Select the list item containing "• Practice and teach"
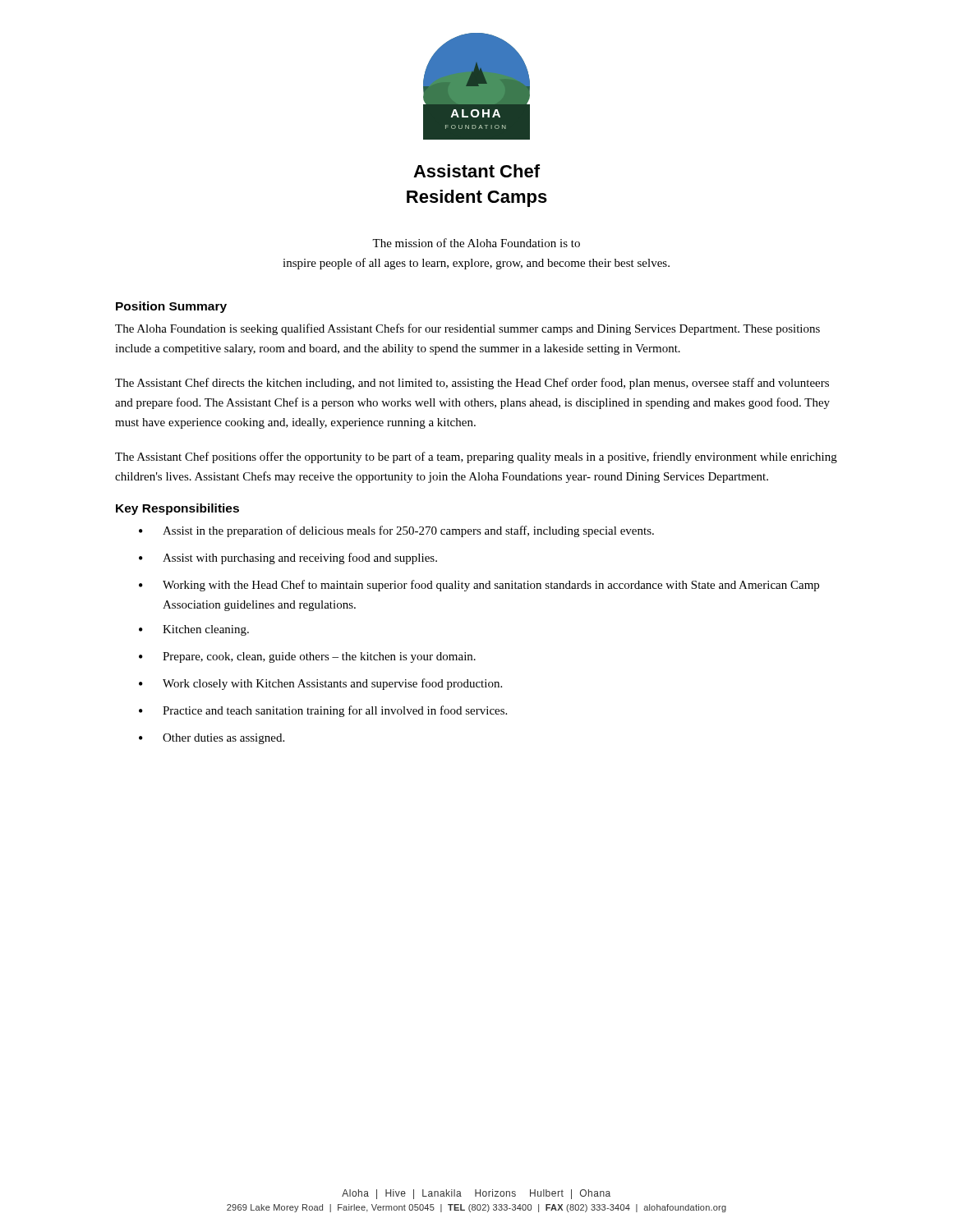This screenshot has height=1232, width=953. pos(488,711)
